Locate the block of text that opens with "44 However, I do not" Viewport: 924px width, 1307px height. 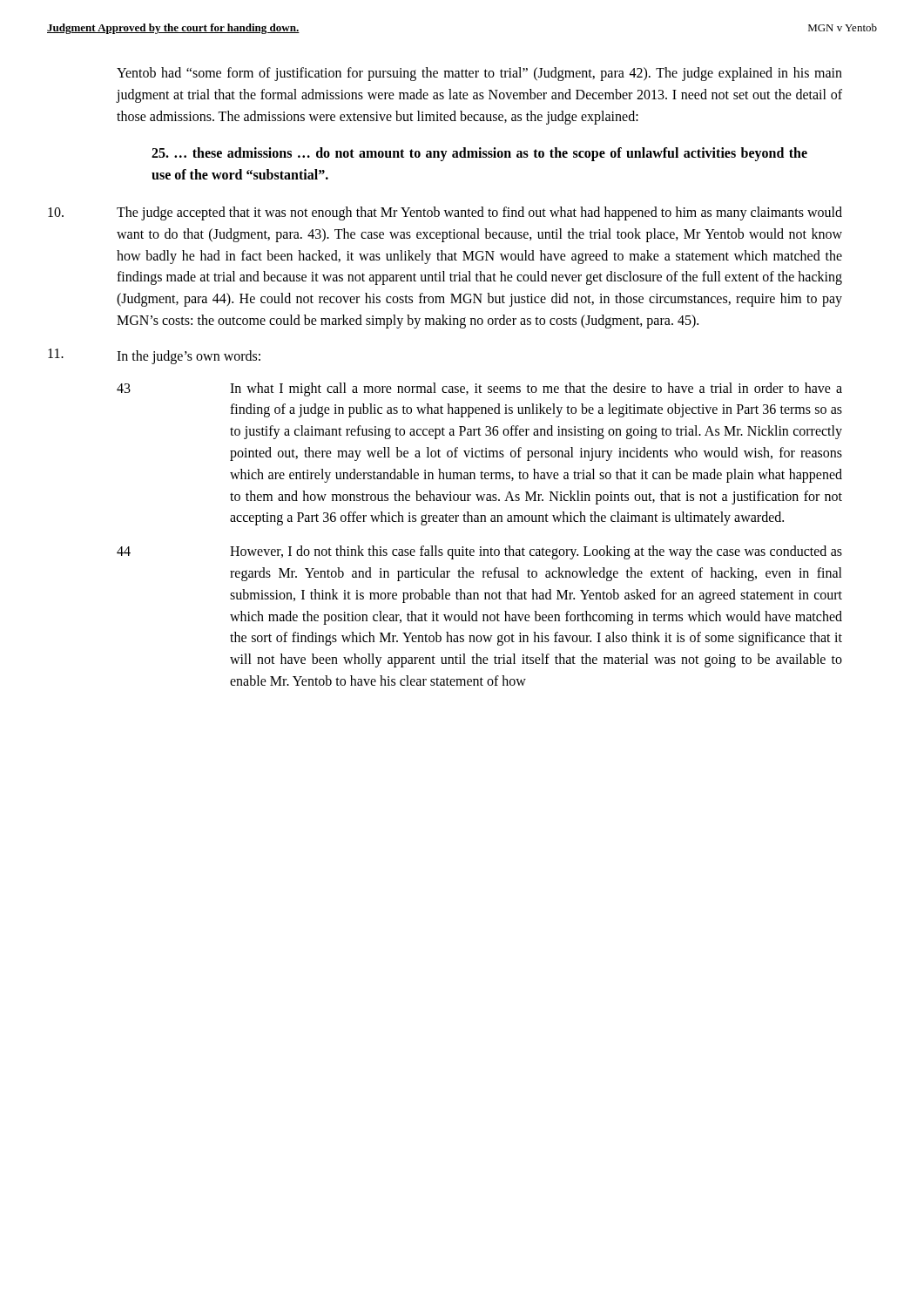click(x=445, y=617)
